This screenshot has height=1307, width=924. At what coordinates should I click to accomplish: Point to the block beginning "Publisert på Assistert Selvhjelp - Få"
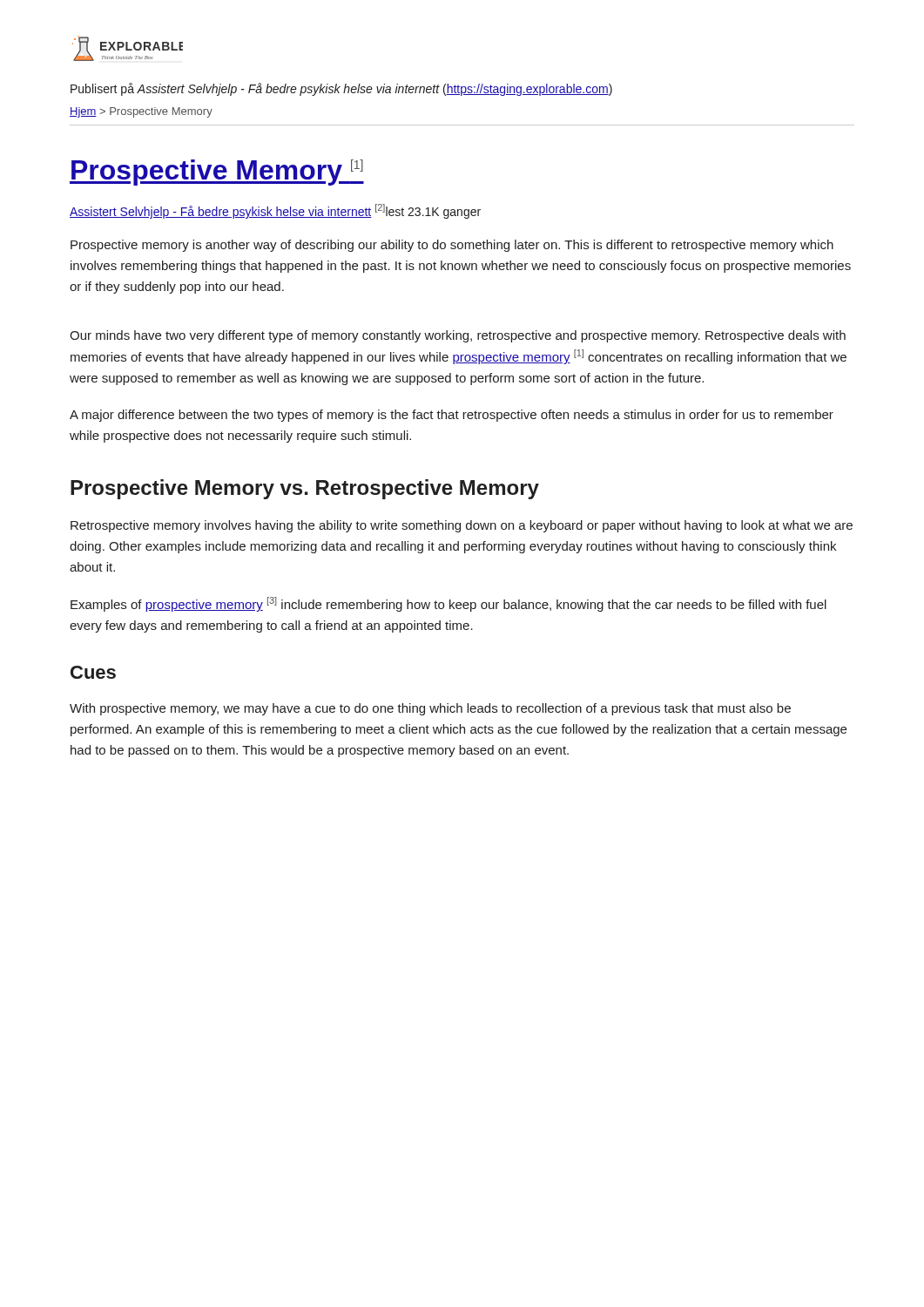coord(341,89)
